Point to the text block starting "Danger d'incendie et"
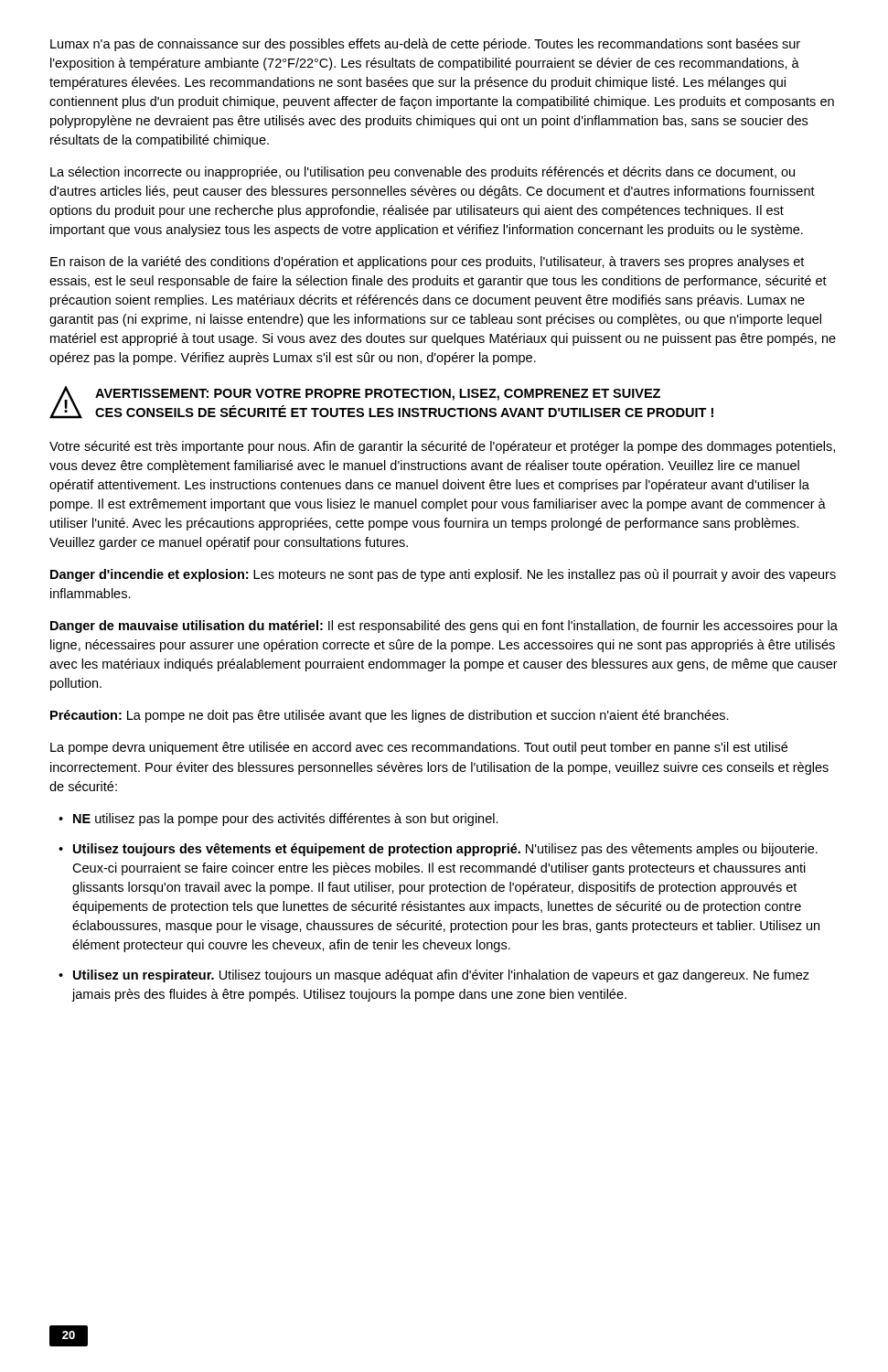 [x=443, y=584]
